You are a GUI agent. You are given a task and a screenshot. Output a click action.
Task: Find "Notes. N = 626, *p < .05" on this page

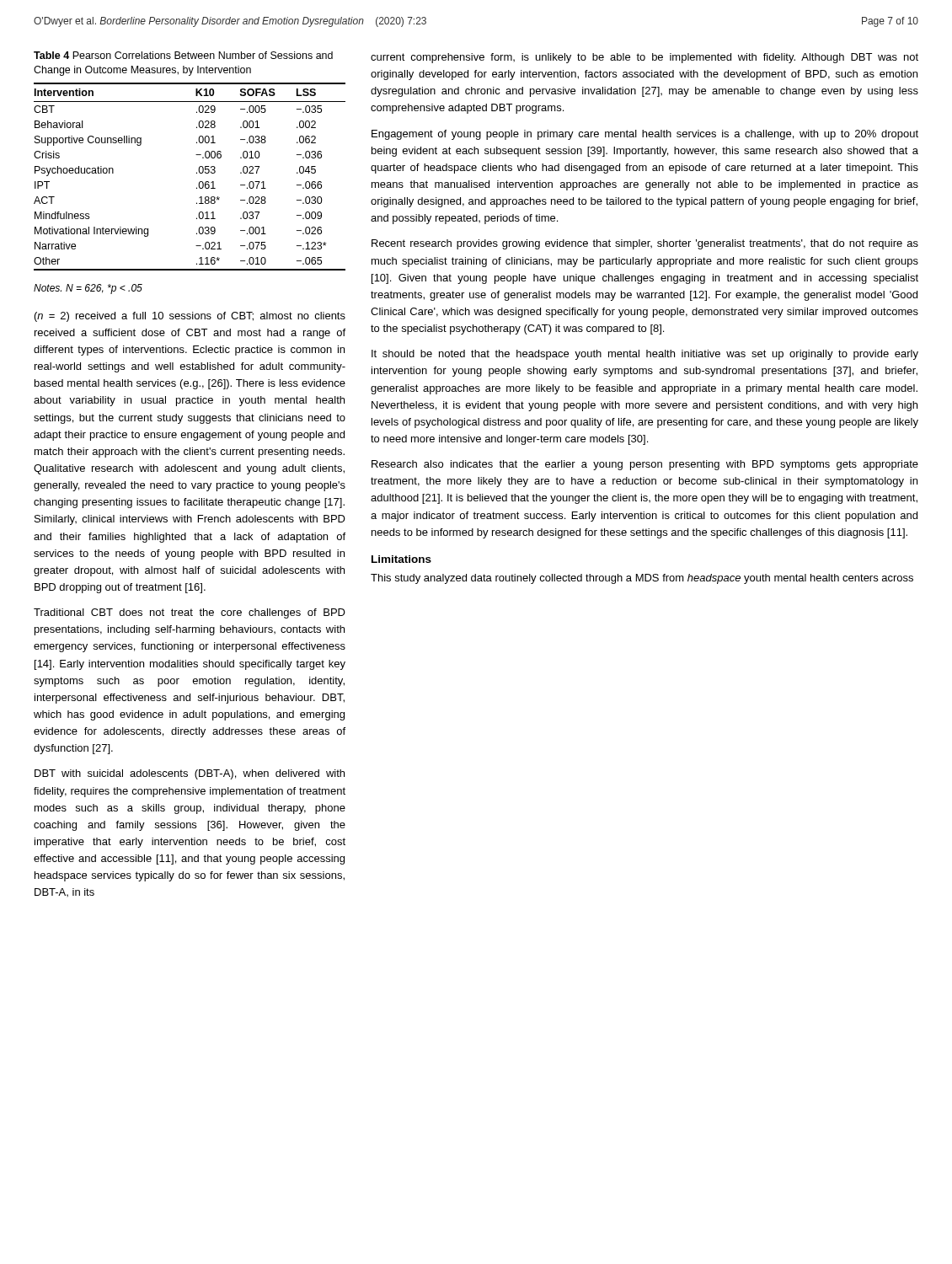pyautogui.click(x=88, y=288)
